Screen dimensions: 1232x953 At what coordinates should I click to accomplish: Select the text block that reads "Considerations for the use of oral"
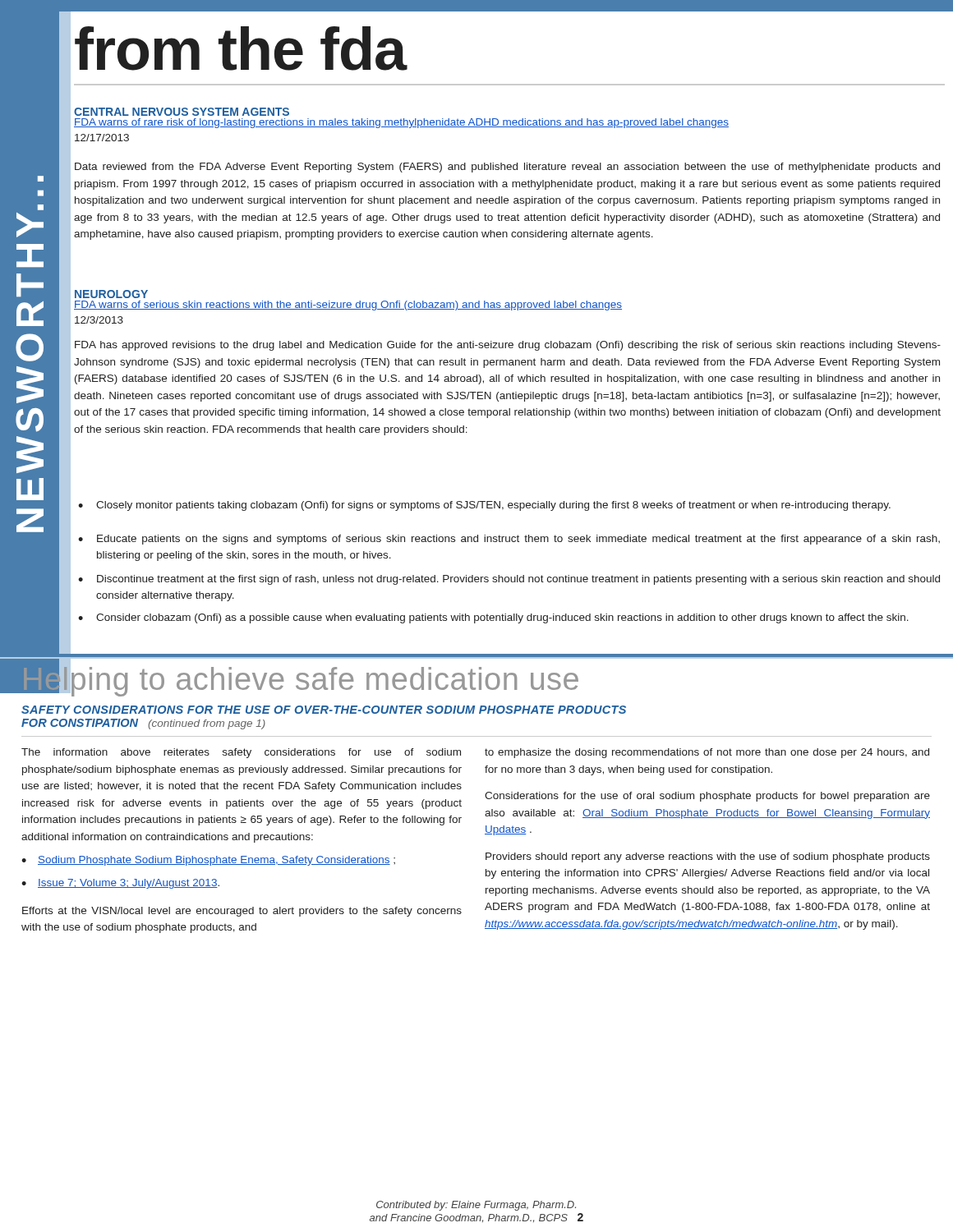707,812
